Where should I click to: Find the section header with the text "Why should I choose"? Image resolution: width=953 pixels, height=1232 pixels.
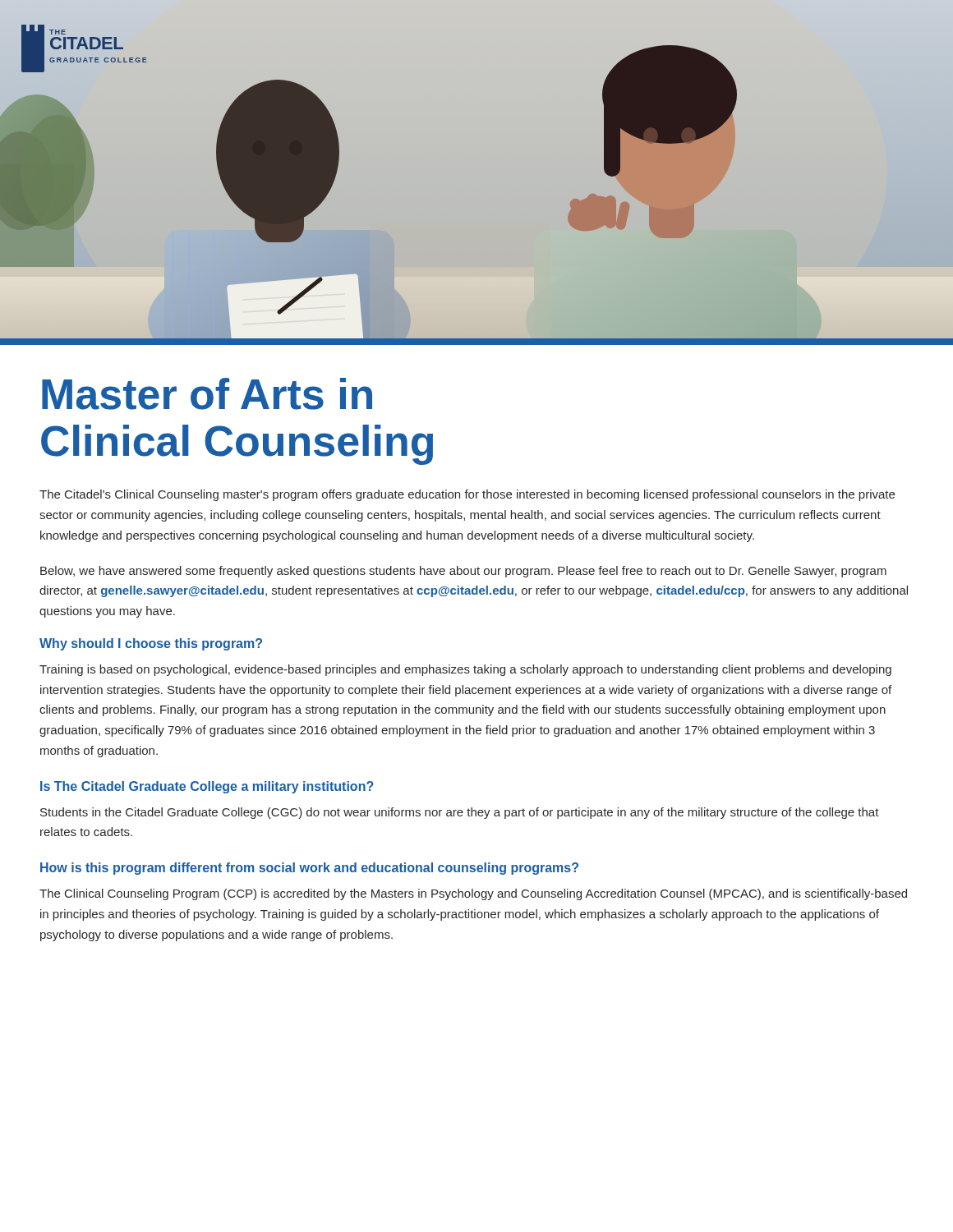pos(151,644)
